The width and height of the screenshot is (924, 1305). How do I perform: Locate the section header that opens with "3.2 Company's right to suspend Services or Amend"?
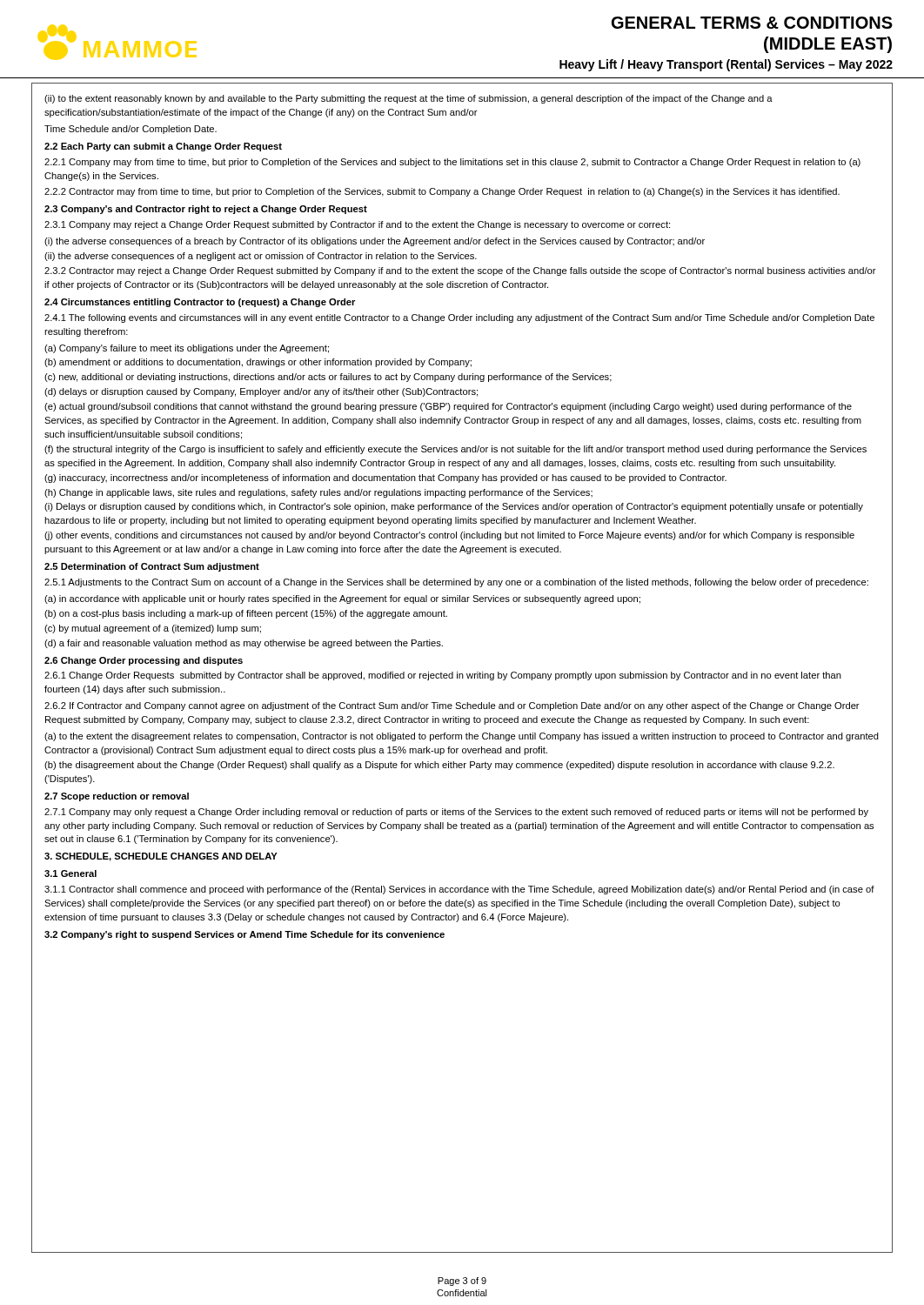(245, 934)
